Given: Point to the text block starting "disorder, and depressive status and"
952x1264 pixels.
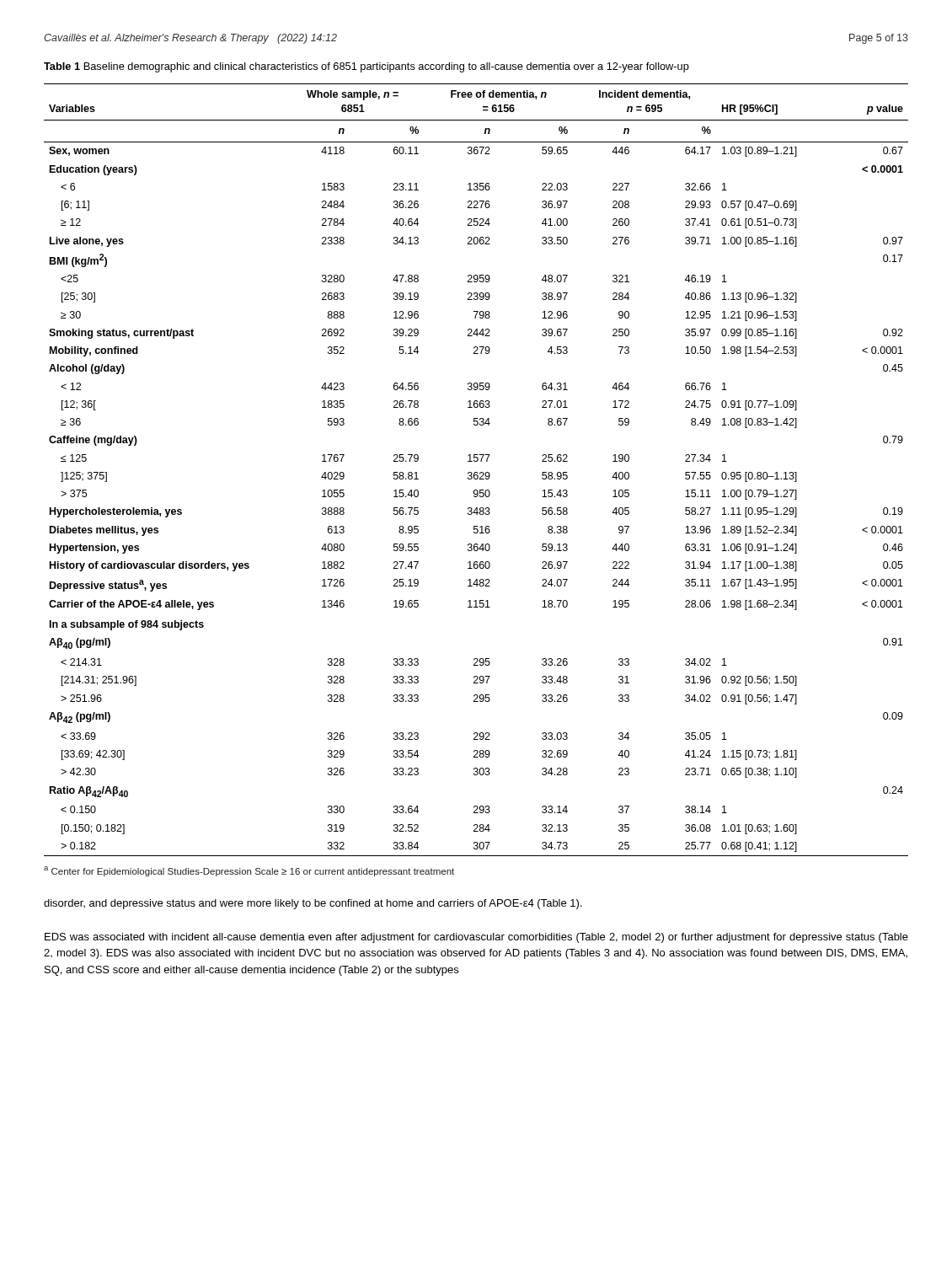Looking at the screenshot, I should [476, 936].
